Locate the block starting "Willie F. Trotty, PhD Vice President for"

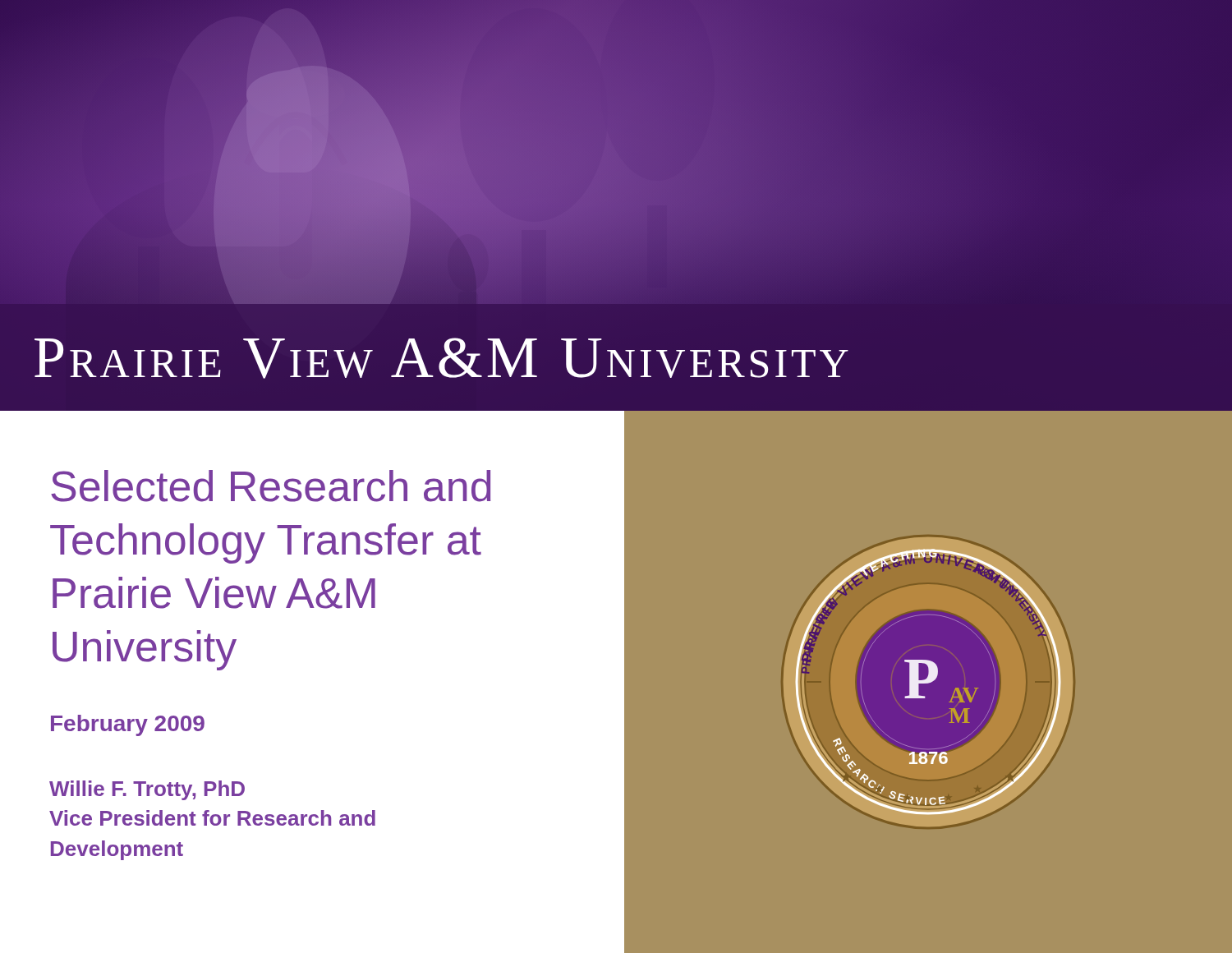coord(213,819)
